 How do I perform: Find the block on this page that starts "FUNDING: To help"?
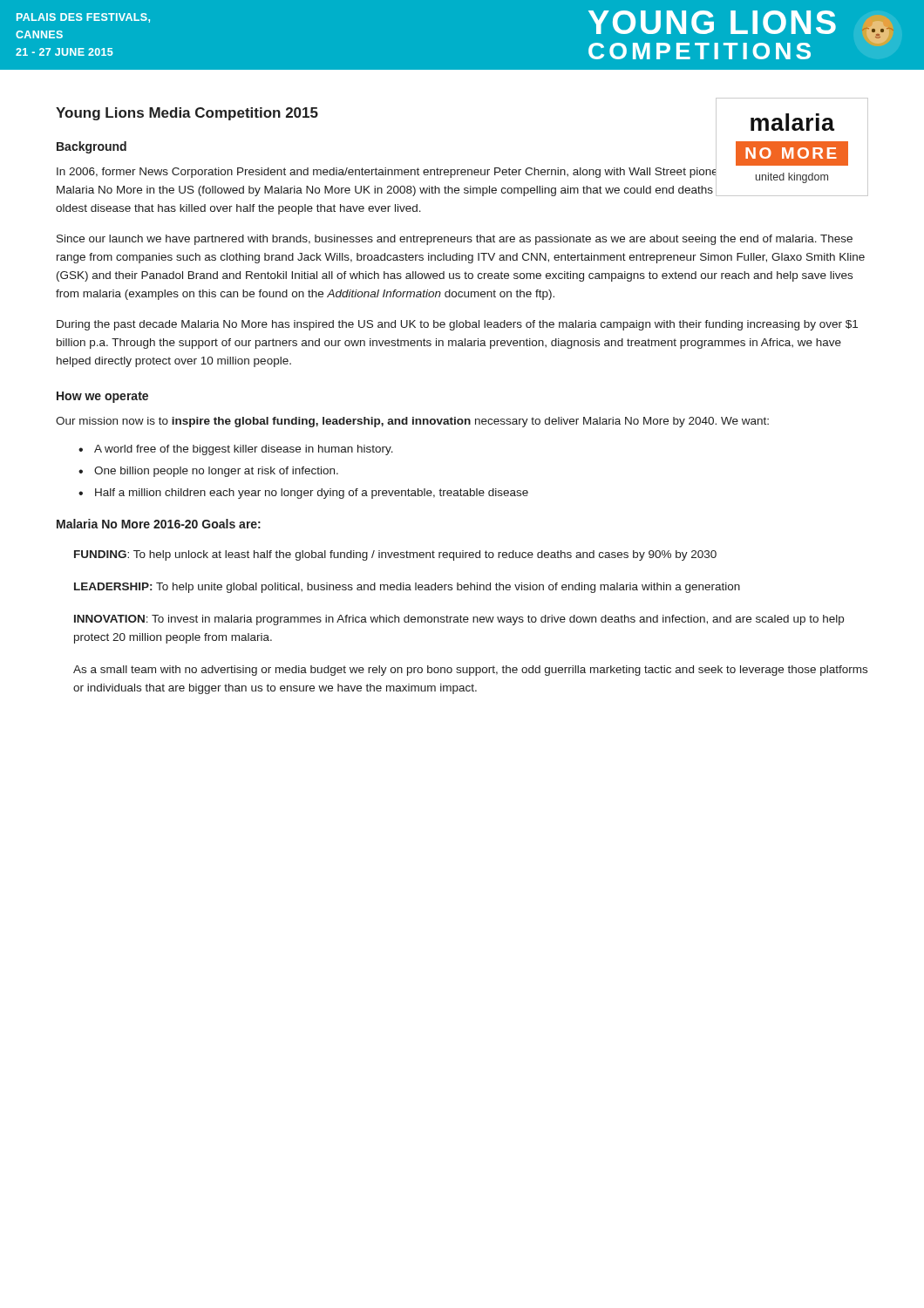coord(395,554)
